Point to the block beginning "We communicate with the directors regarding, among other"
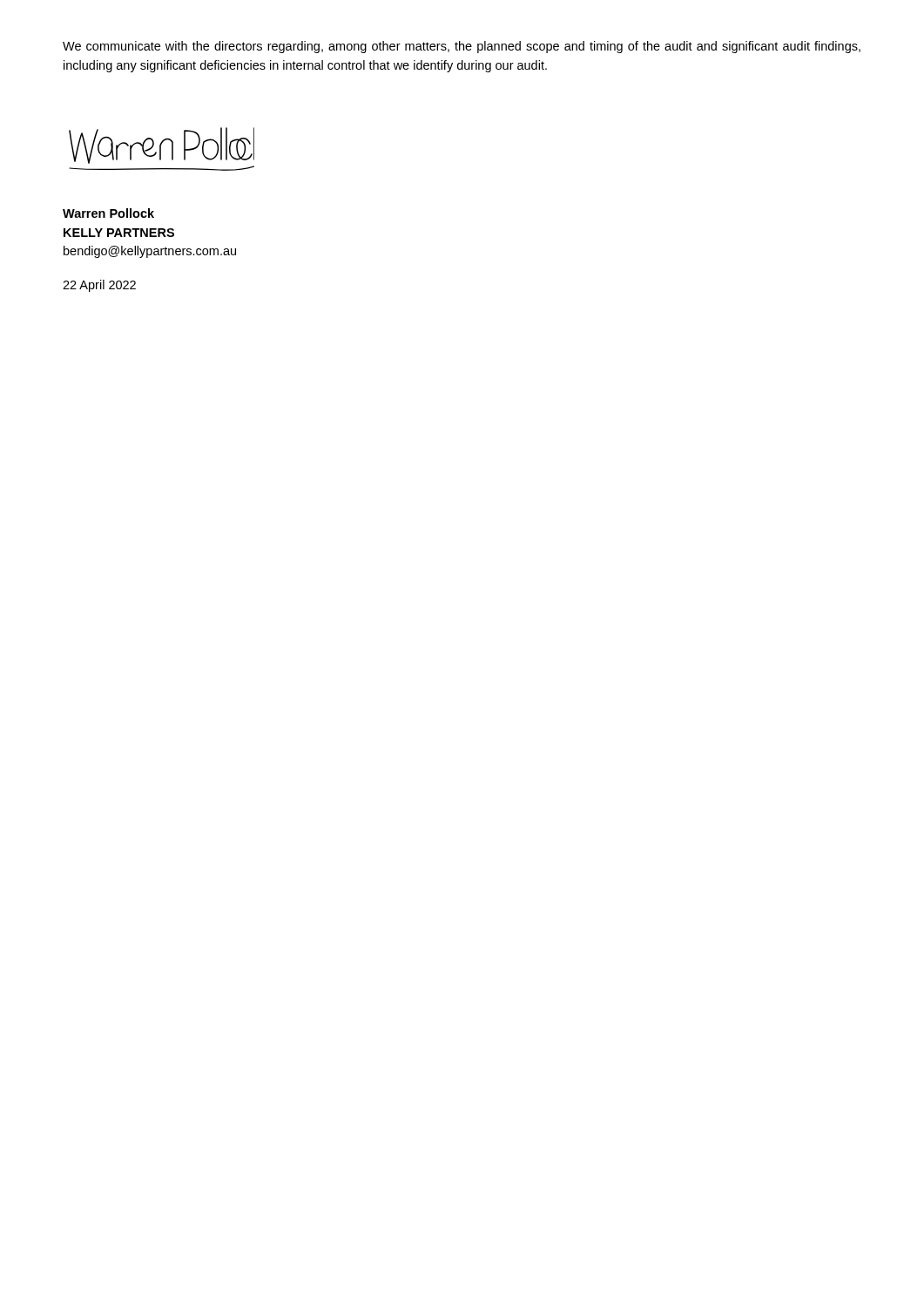The width and height of the screenshot is (924, 1307). click(x=462, y=56)
